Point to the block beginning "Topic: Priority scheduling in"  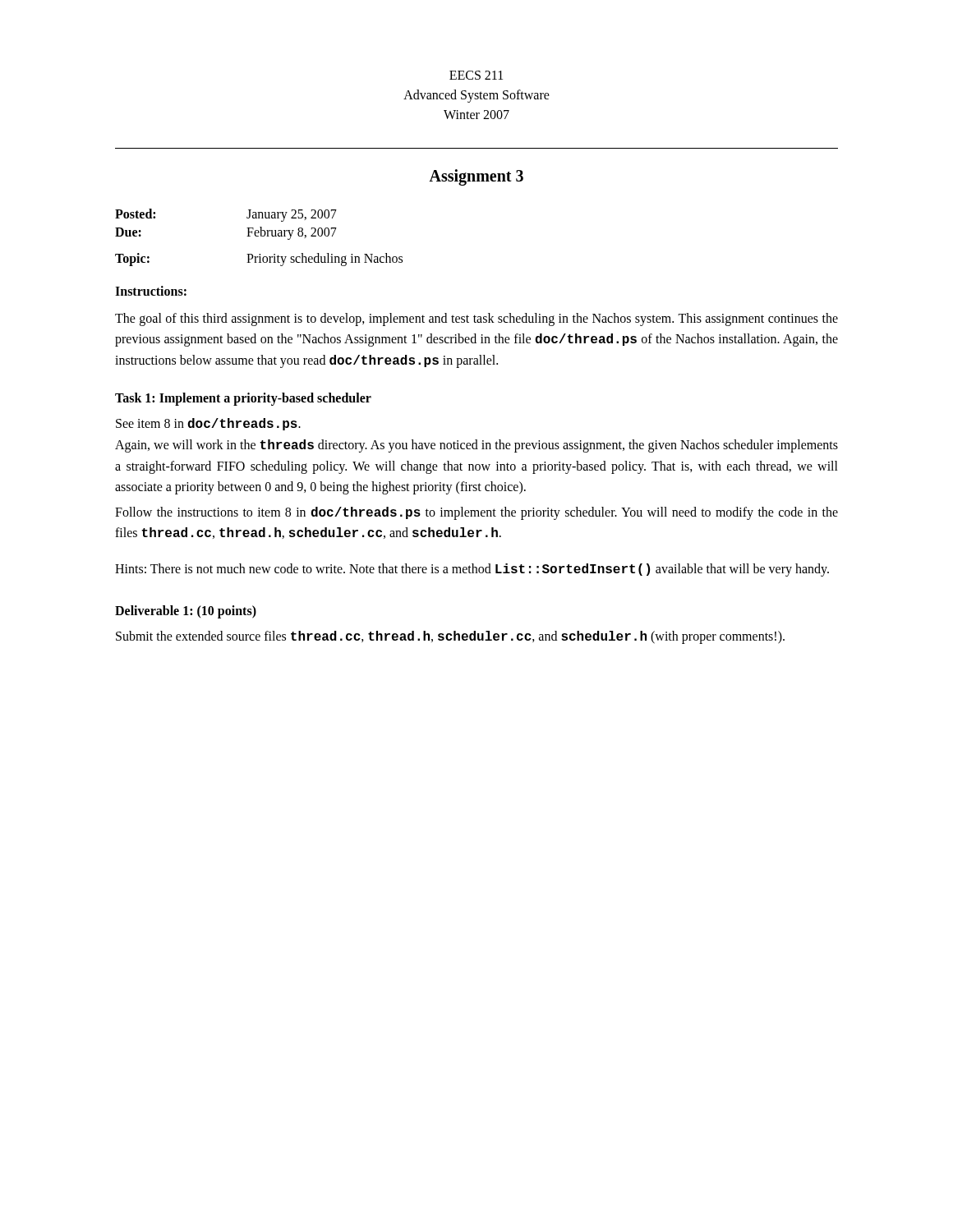(259, 260)
